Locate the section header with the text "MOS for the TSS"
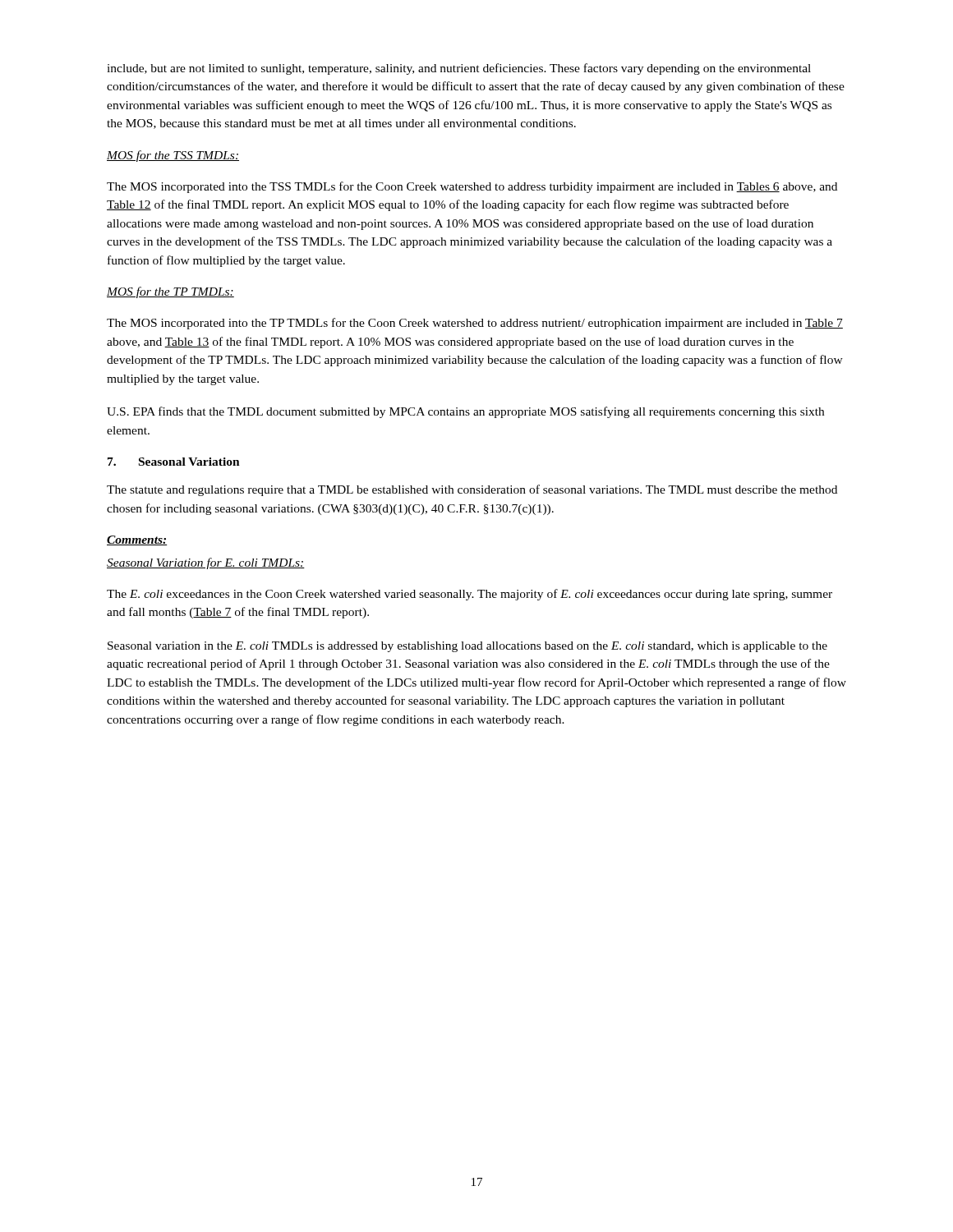The image size is (953, 1232). coord(173,155)
